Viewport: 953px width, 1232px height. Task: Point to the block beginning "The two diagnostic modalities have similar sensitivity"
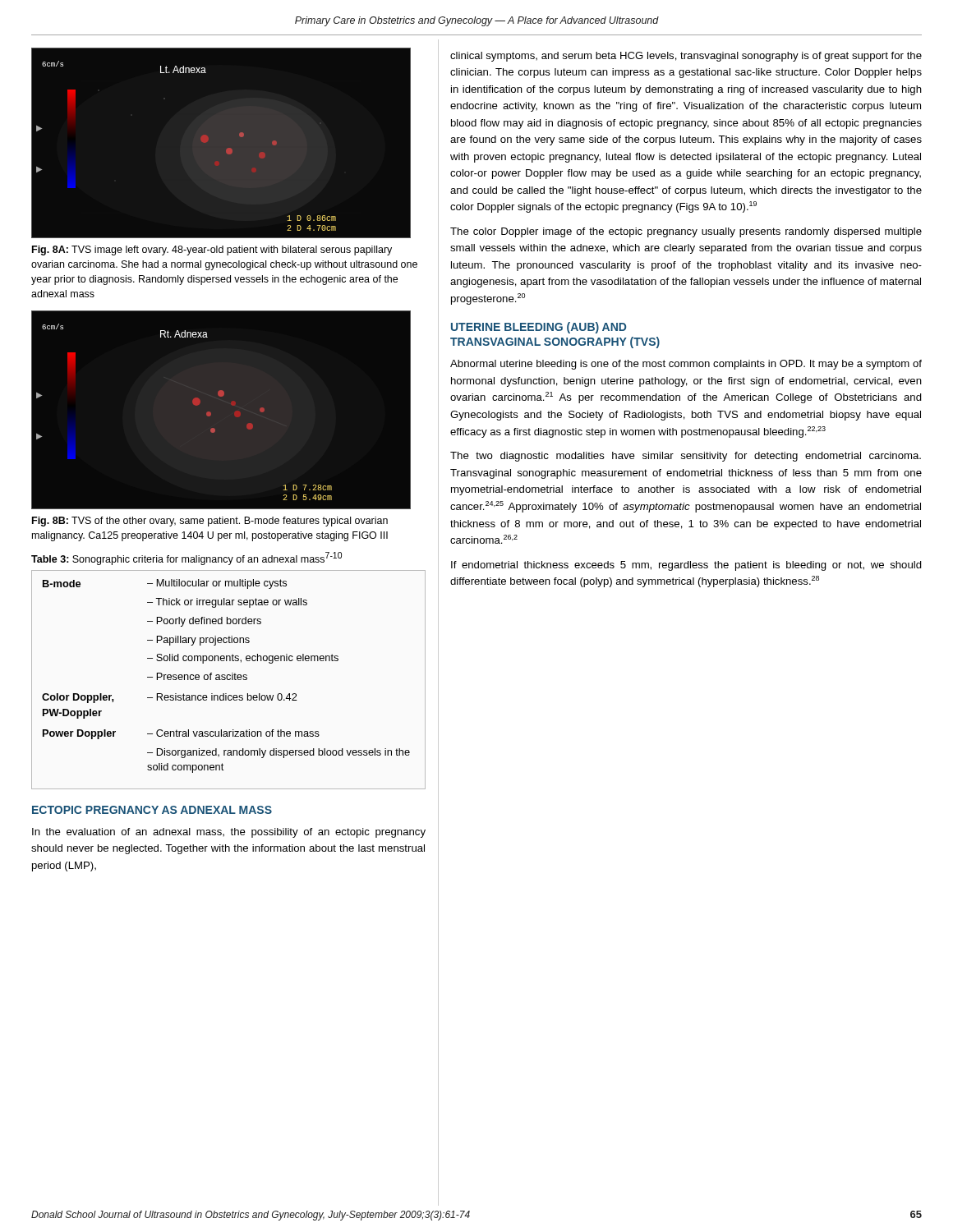point(686,498)
